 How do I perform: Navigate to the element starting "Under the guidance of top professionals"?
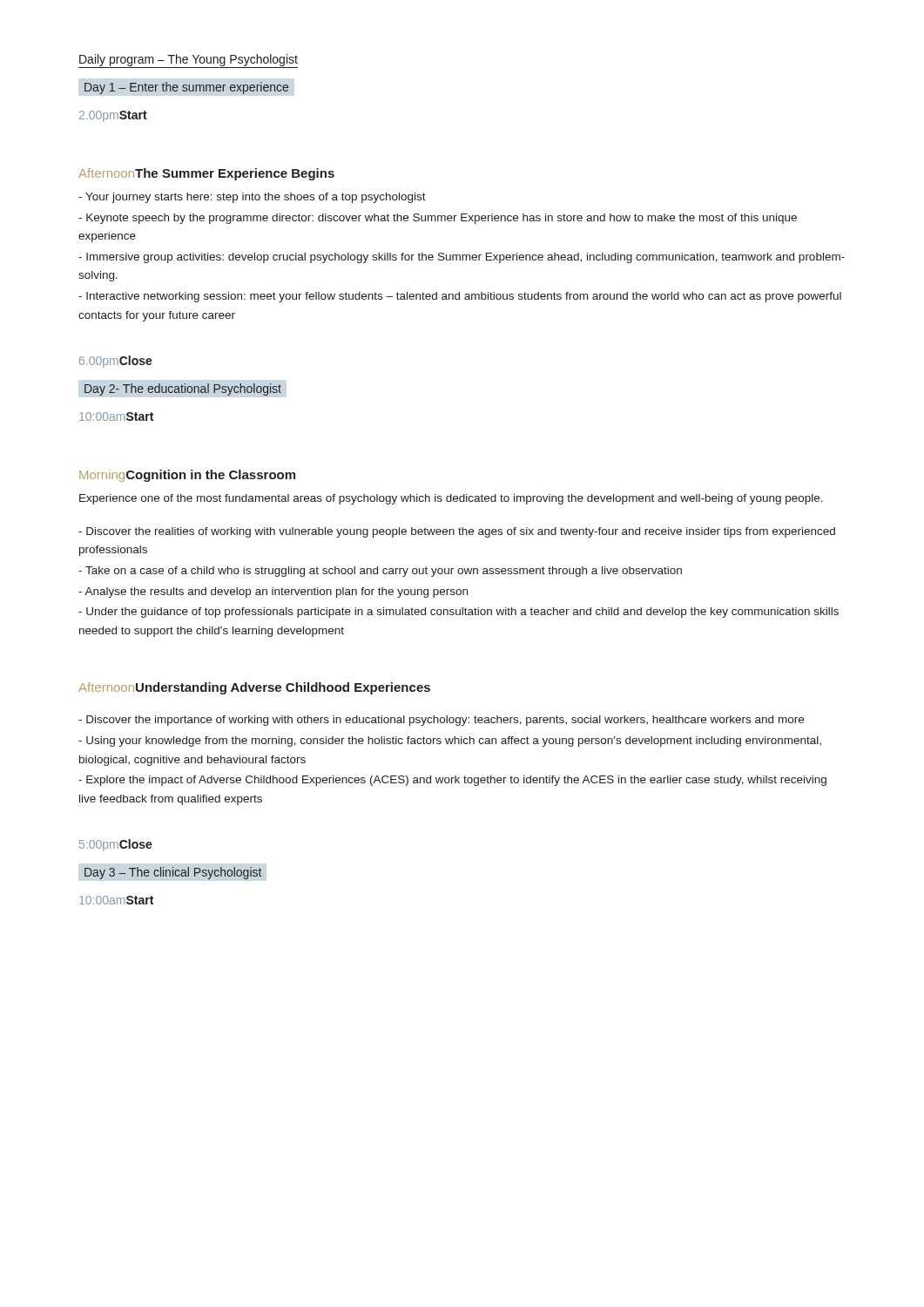459,621
